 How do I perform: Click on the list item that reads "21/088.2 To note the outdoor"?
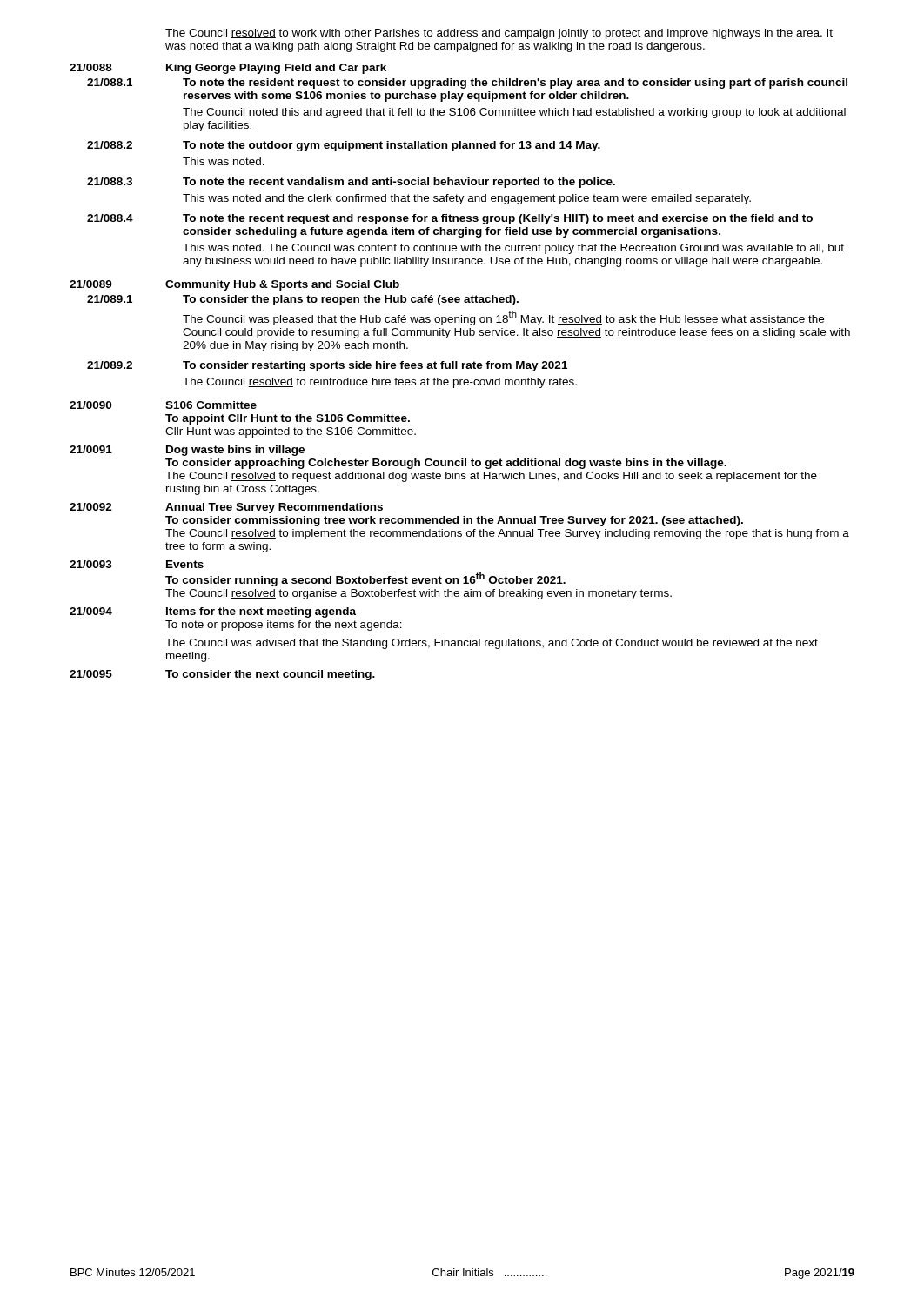(462, 155)
